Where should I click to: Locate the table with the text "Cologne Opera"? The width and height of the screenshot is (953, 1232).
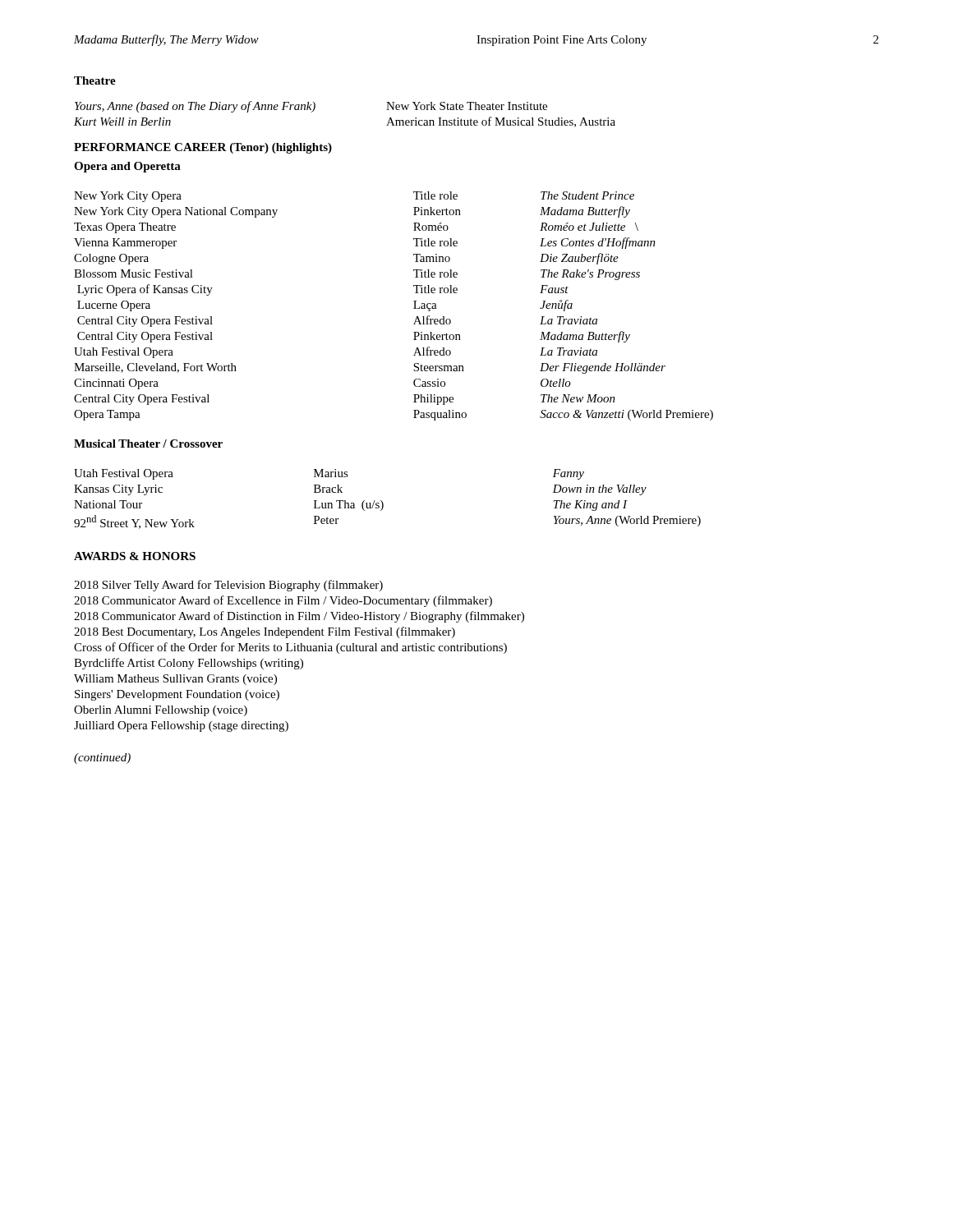tap(476, 305)
